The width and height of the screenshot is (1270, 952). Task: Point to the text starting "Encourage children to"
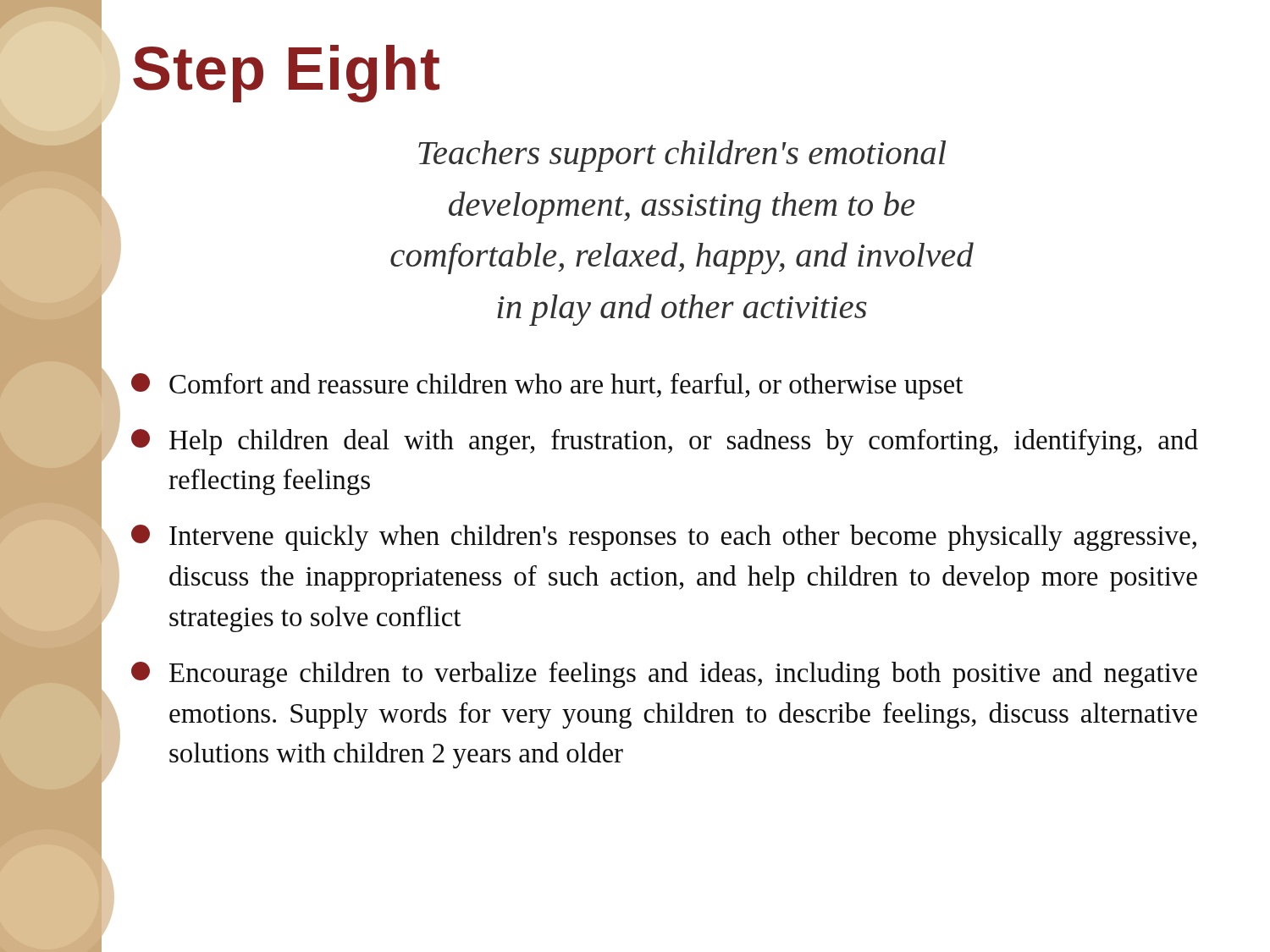point(665,714)
